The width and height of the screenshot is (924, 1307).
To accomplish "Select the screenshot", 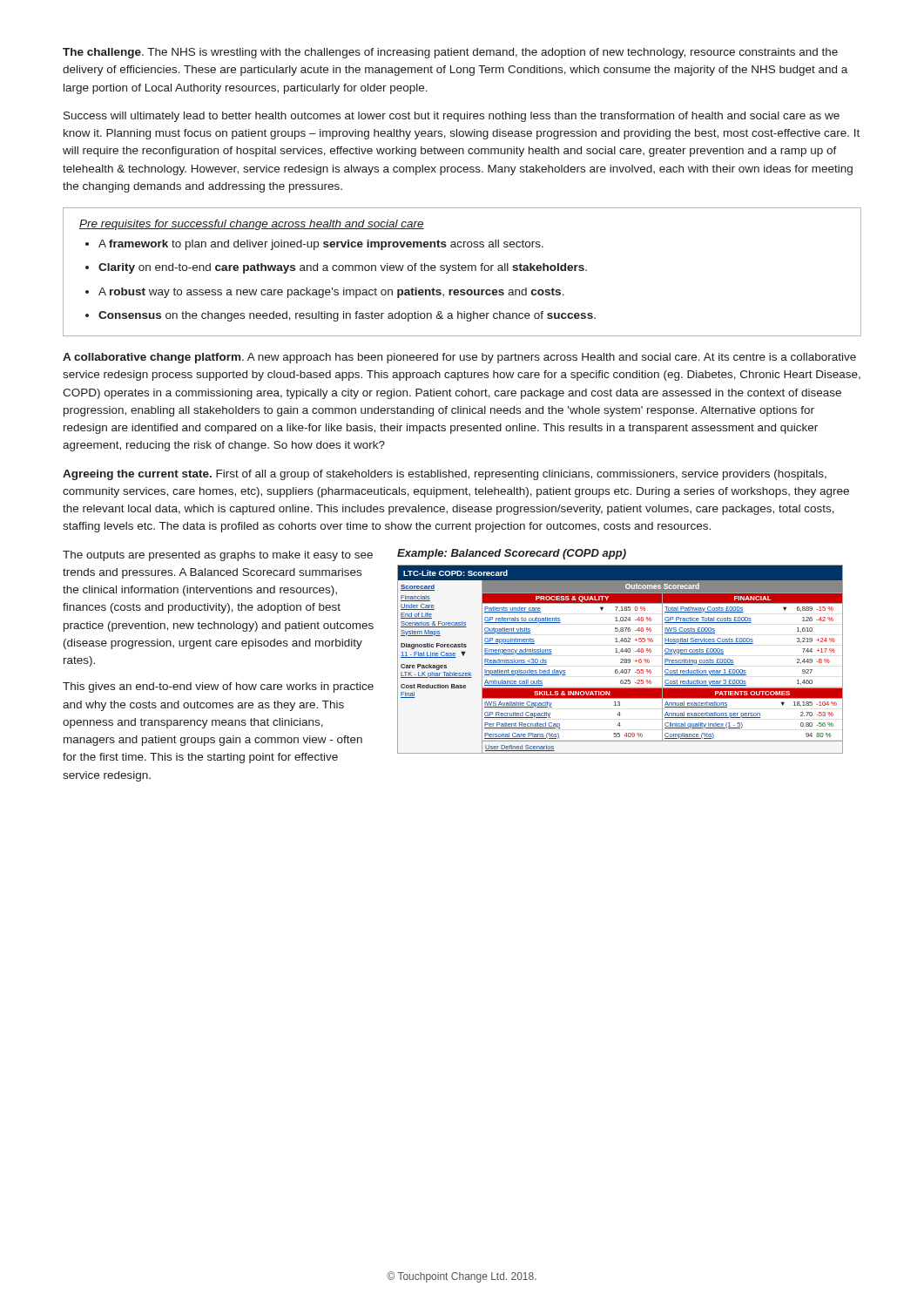I will [x=620, y=659].
